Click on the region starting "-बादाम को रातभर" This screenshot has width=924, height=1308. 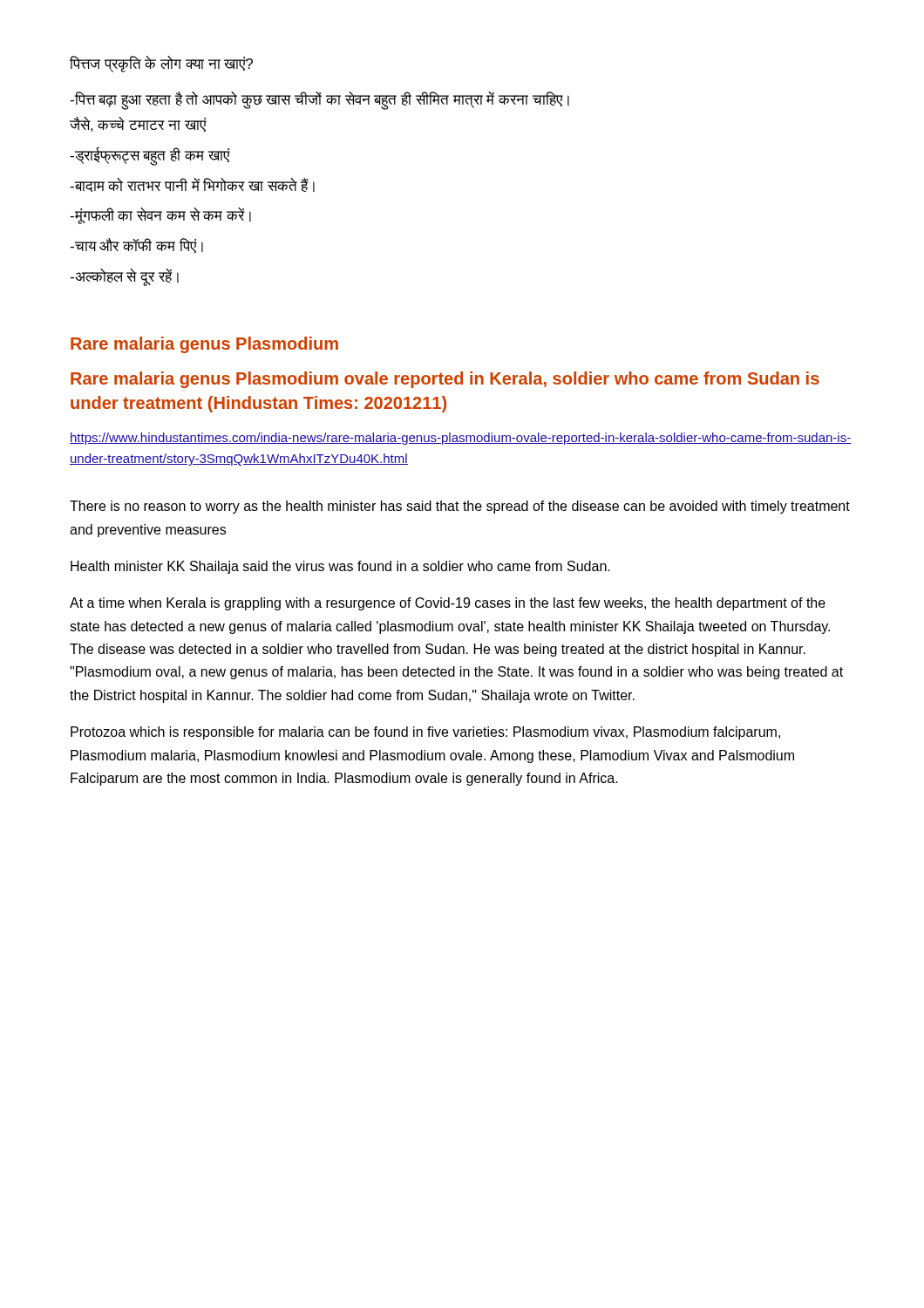194,186
